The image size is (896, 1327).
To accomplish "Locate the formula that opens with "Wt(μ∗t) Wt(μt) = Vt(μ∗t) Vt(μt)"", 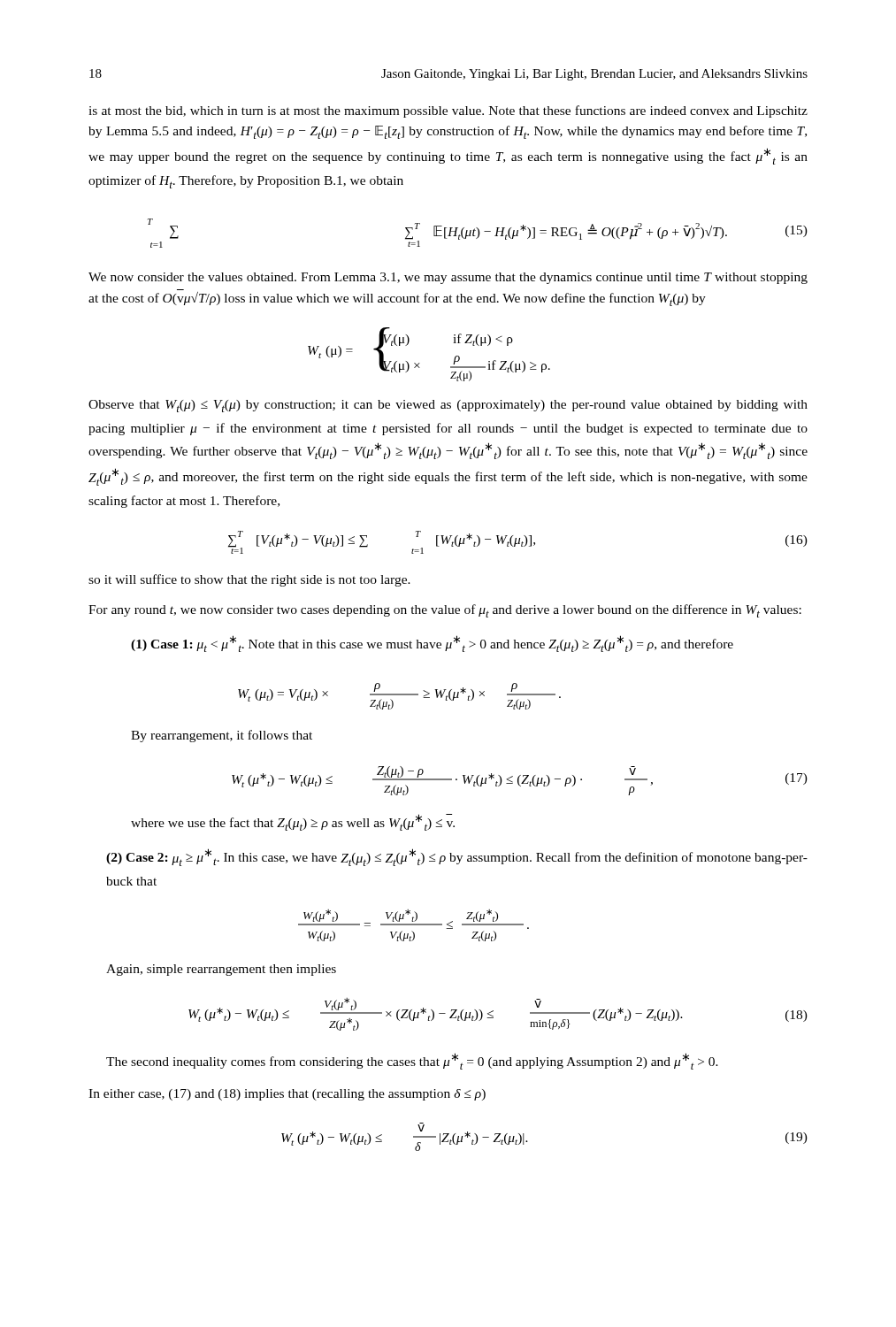I will (448, 926).
